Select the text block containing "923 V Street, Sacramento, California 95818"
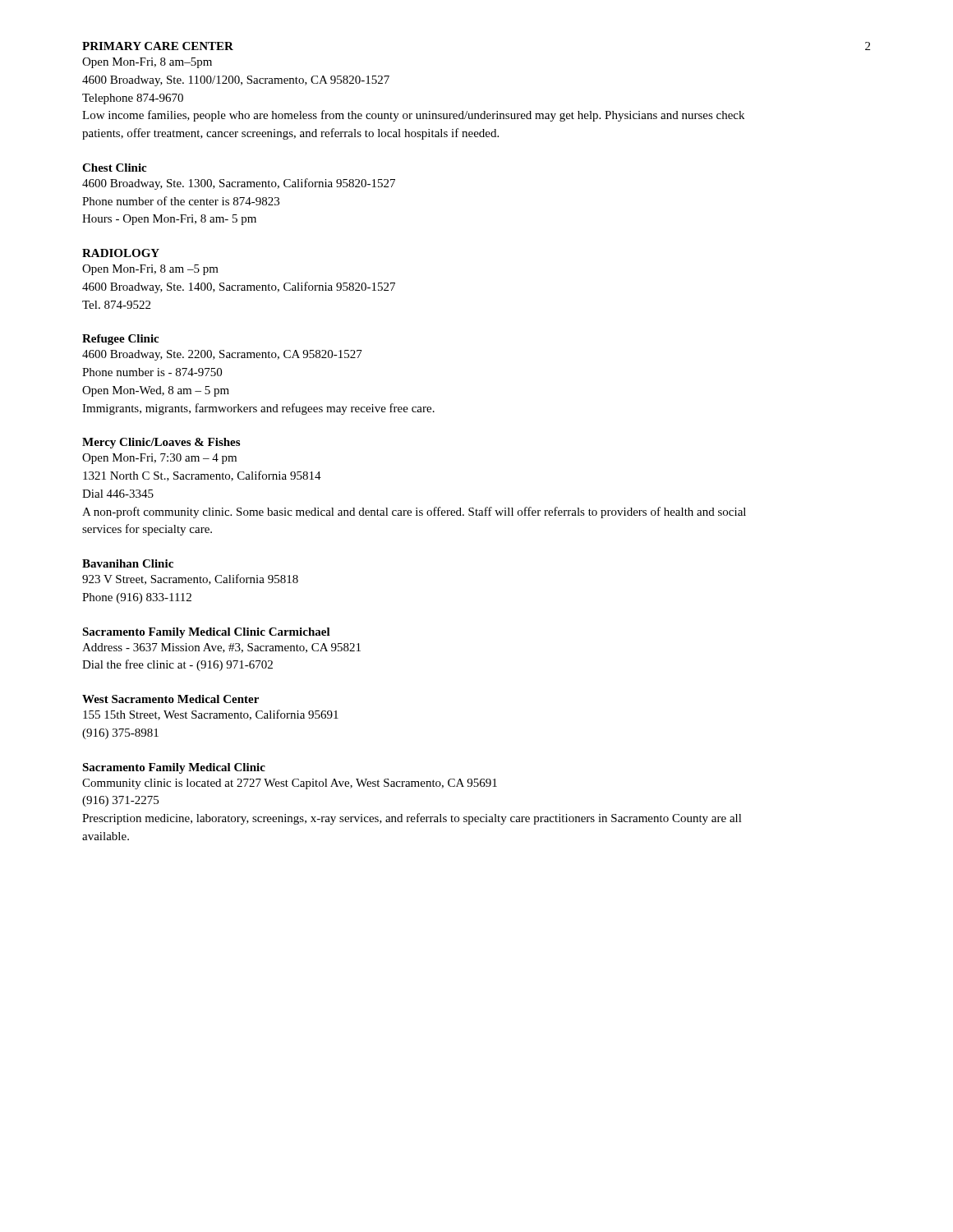The width and height of the screenshot is (953, 1232). (190, 588)
